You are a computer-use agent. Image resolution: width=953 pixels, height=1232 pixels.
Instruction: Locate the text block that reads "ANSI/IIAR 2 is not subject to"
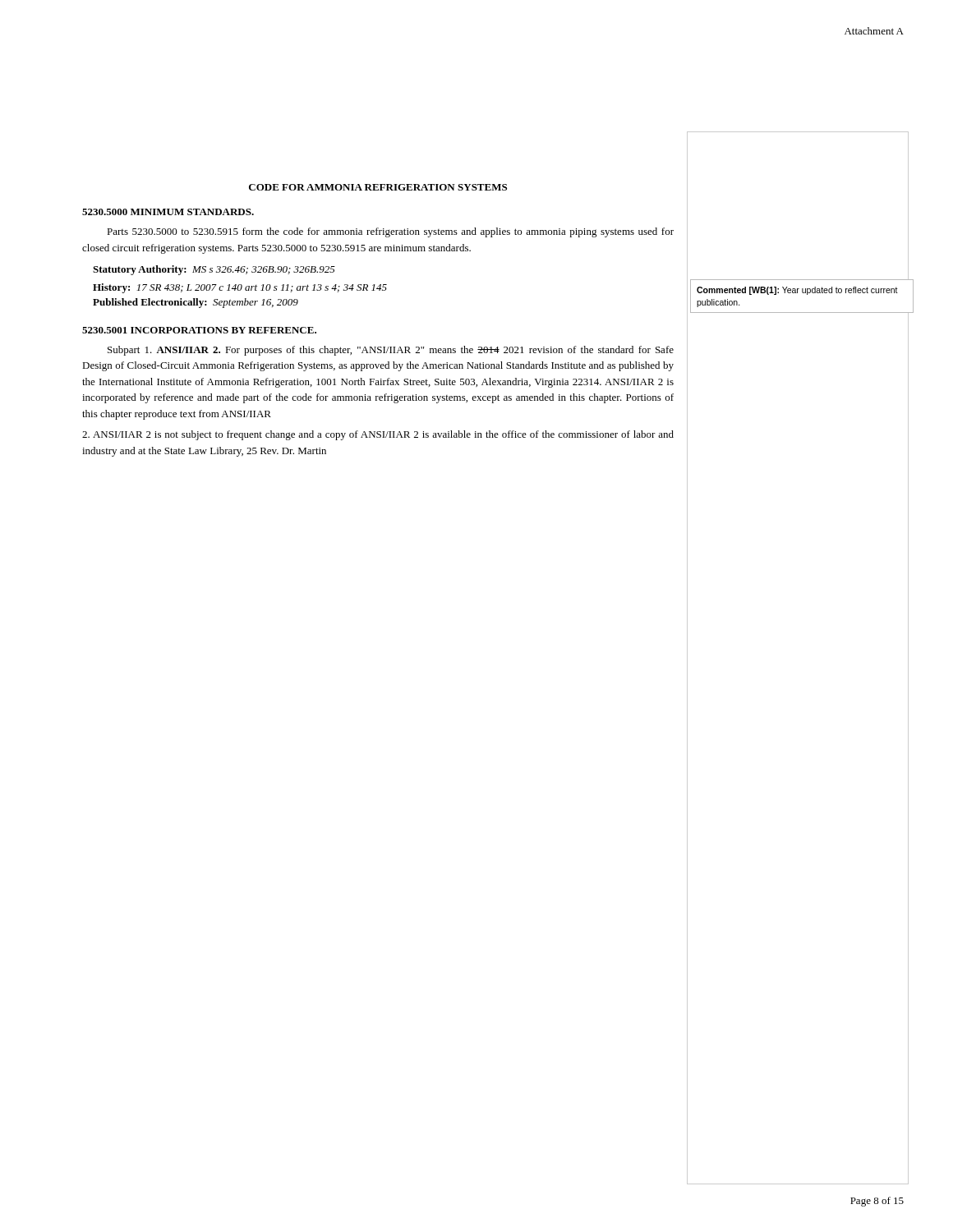click(378, 442)
